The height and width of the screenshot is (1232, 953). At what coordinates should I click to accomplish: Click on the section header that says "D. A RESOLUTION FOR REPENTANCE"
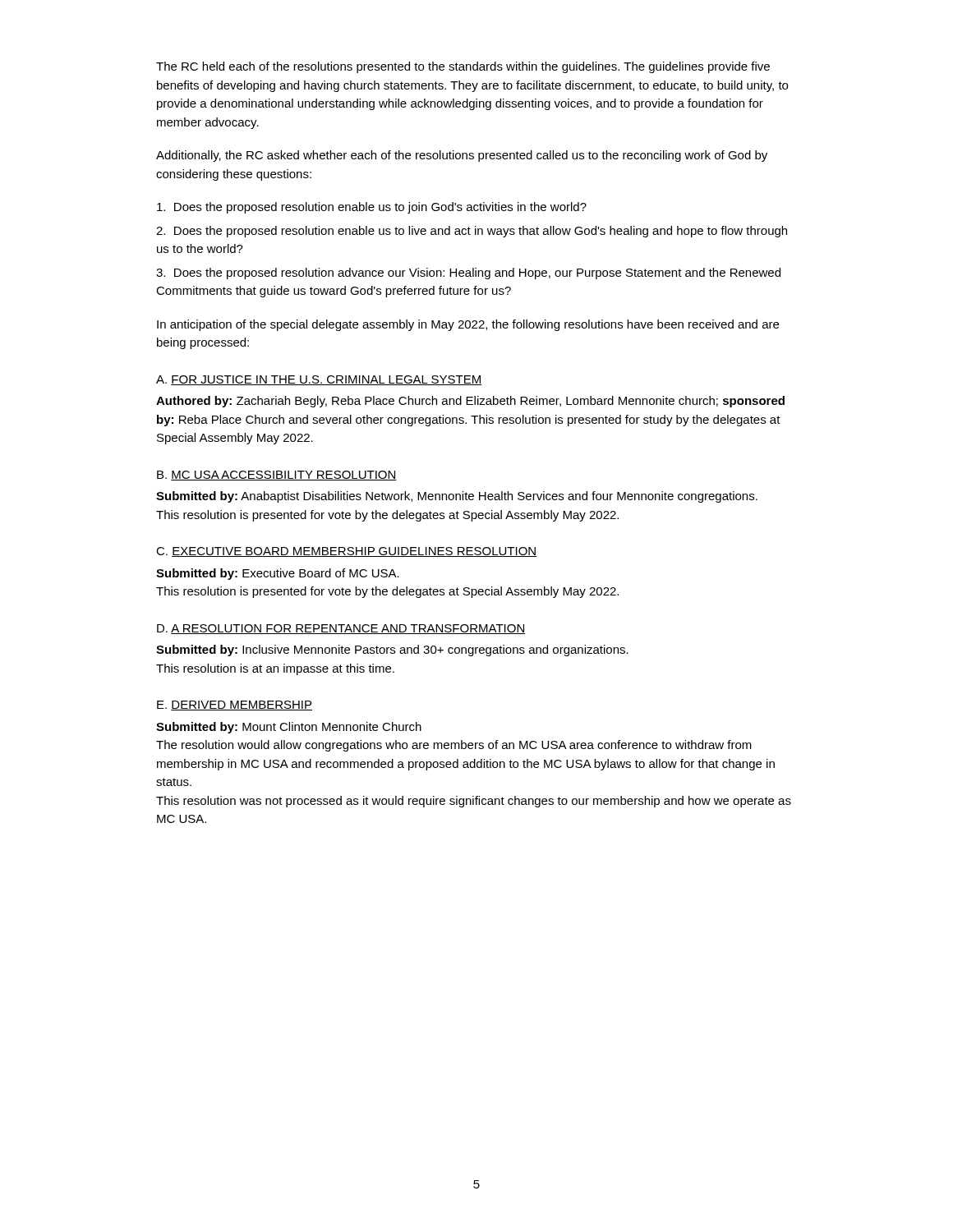(x=341, y=628)
